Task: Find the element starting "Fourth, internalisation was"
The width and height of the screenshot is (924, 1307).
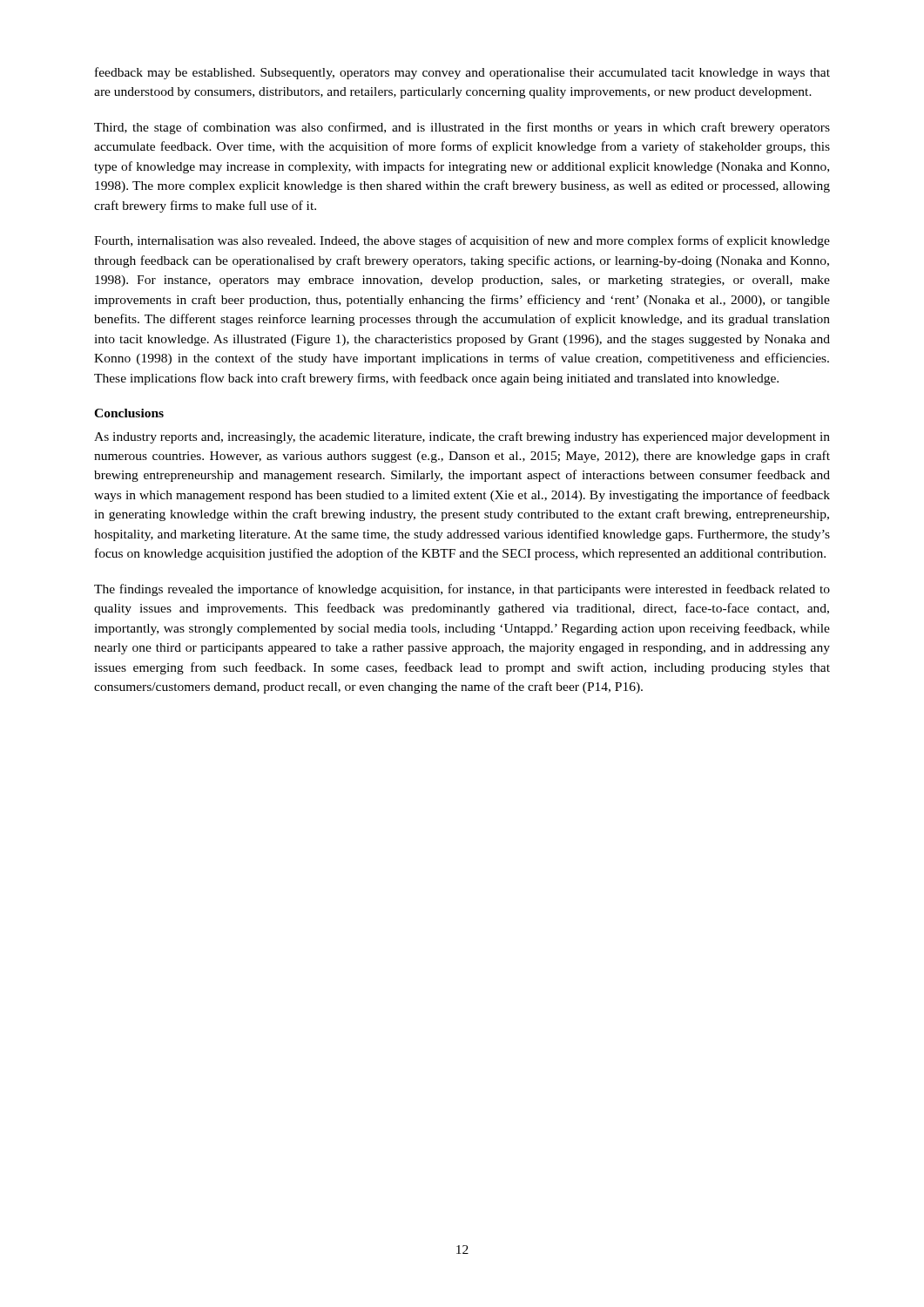Action: pos(462,309)
